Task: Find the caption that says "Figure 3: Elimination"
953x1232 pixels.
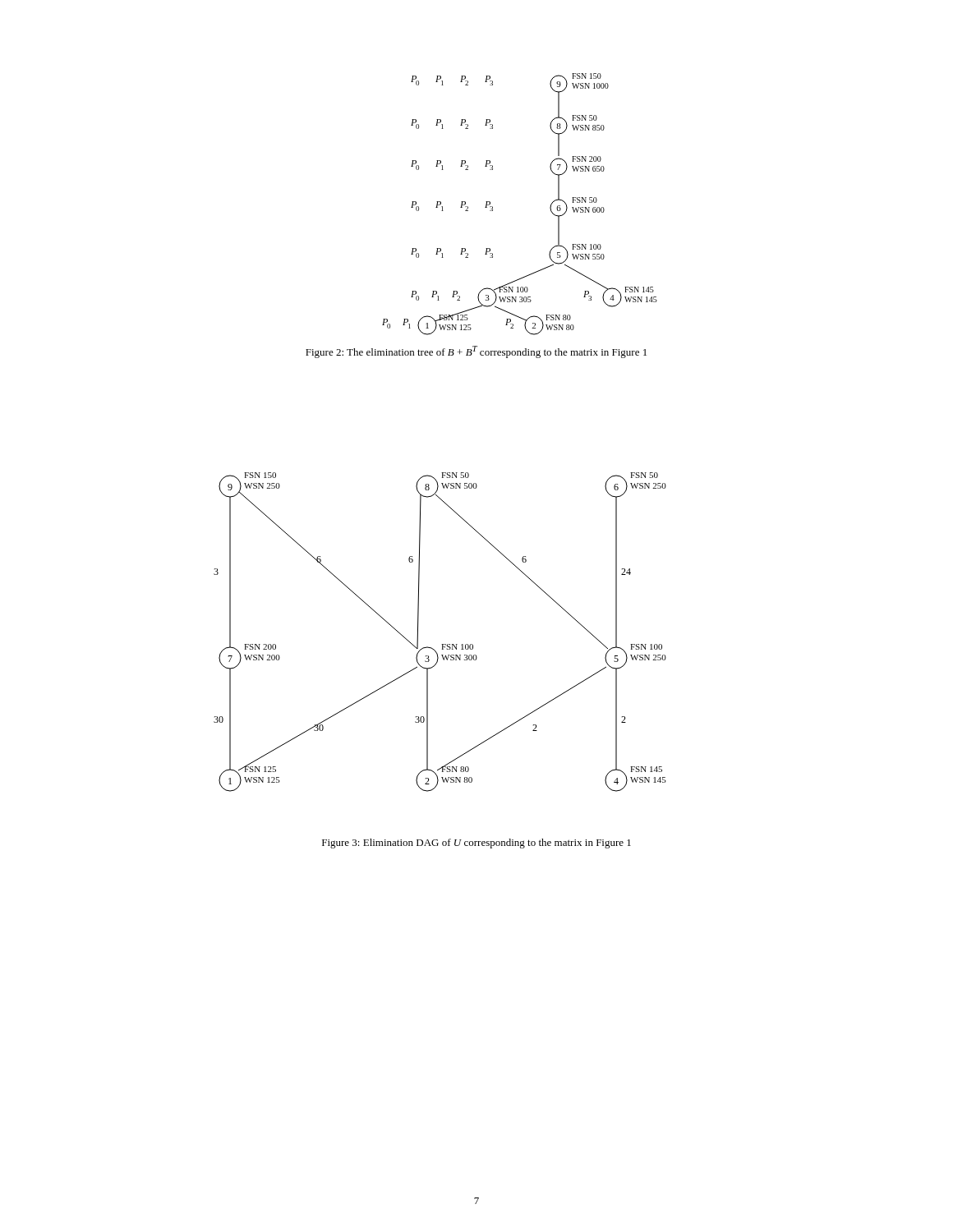Action: pyautogui.click(x=476, y=842)
